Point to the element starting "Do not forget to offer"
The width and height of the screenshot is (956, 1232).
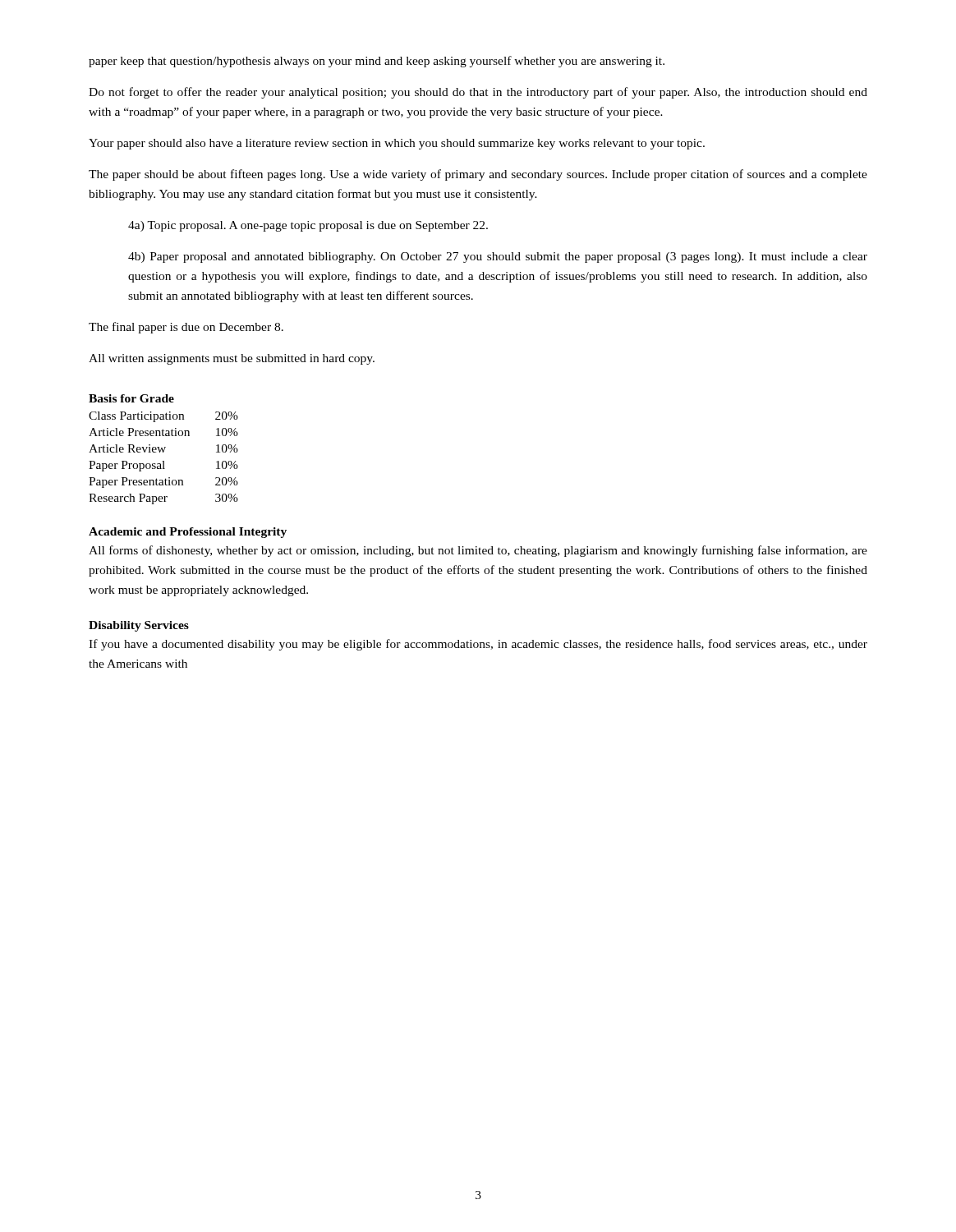click(x=478, y=101)
